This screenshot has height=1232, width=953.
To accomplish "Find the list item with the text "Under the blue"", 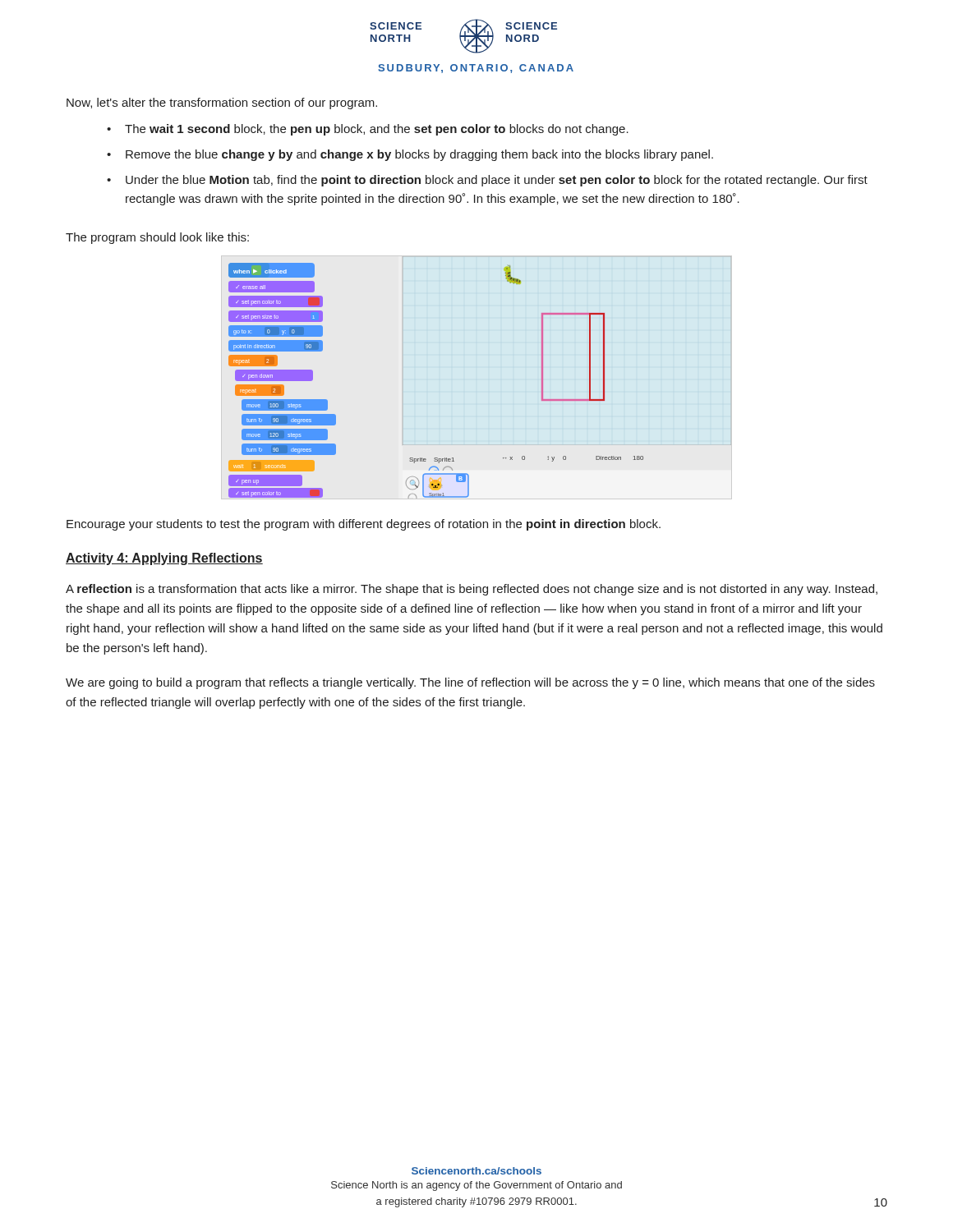I will pos(496,189).
